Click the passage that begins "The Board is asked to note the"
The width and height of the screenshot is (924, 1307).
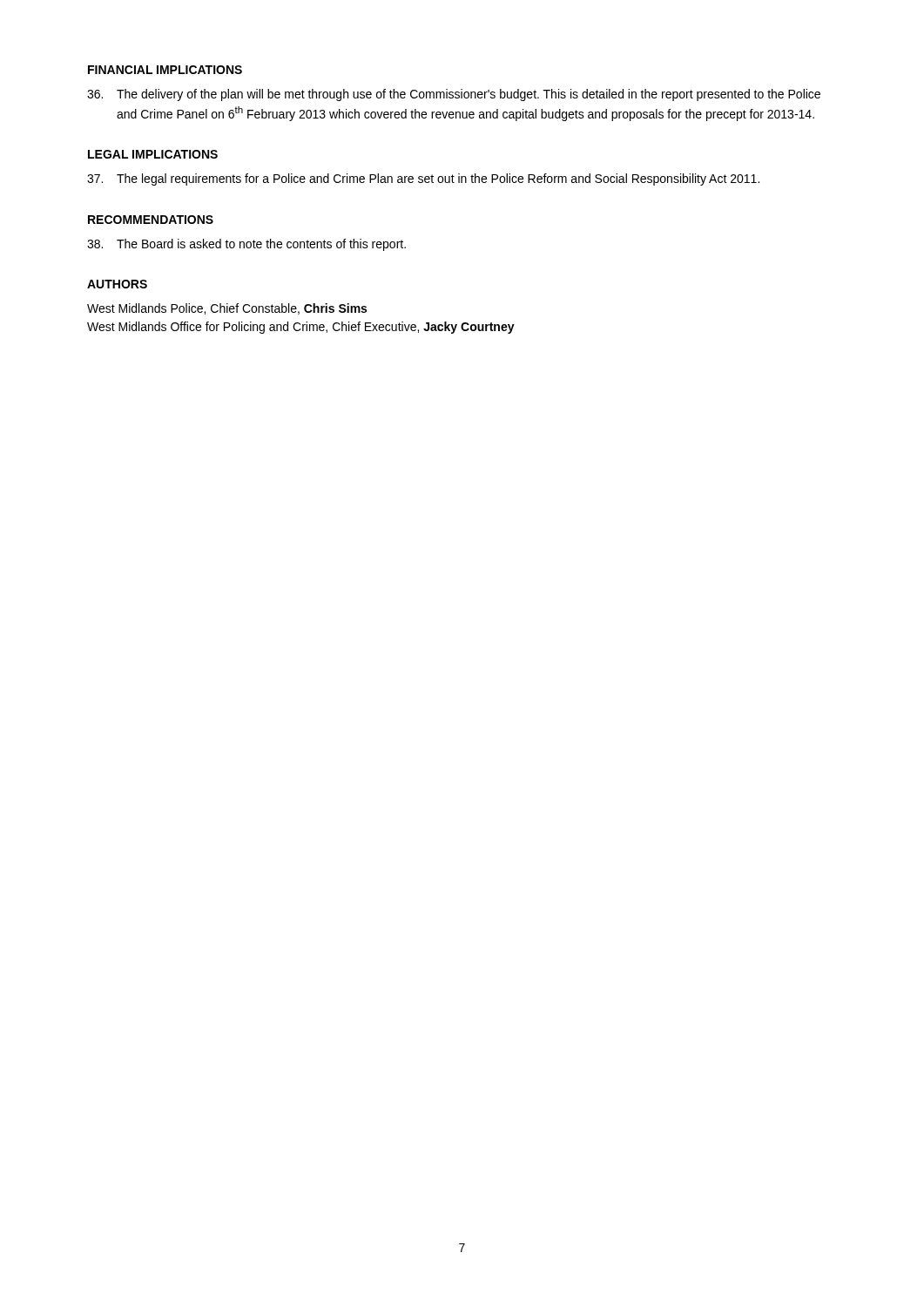point(246,245)
